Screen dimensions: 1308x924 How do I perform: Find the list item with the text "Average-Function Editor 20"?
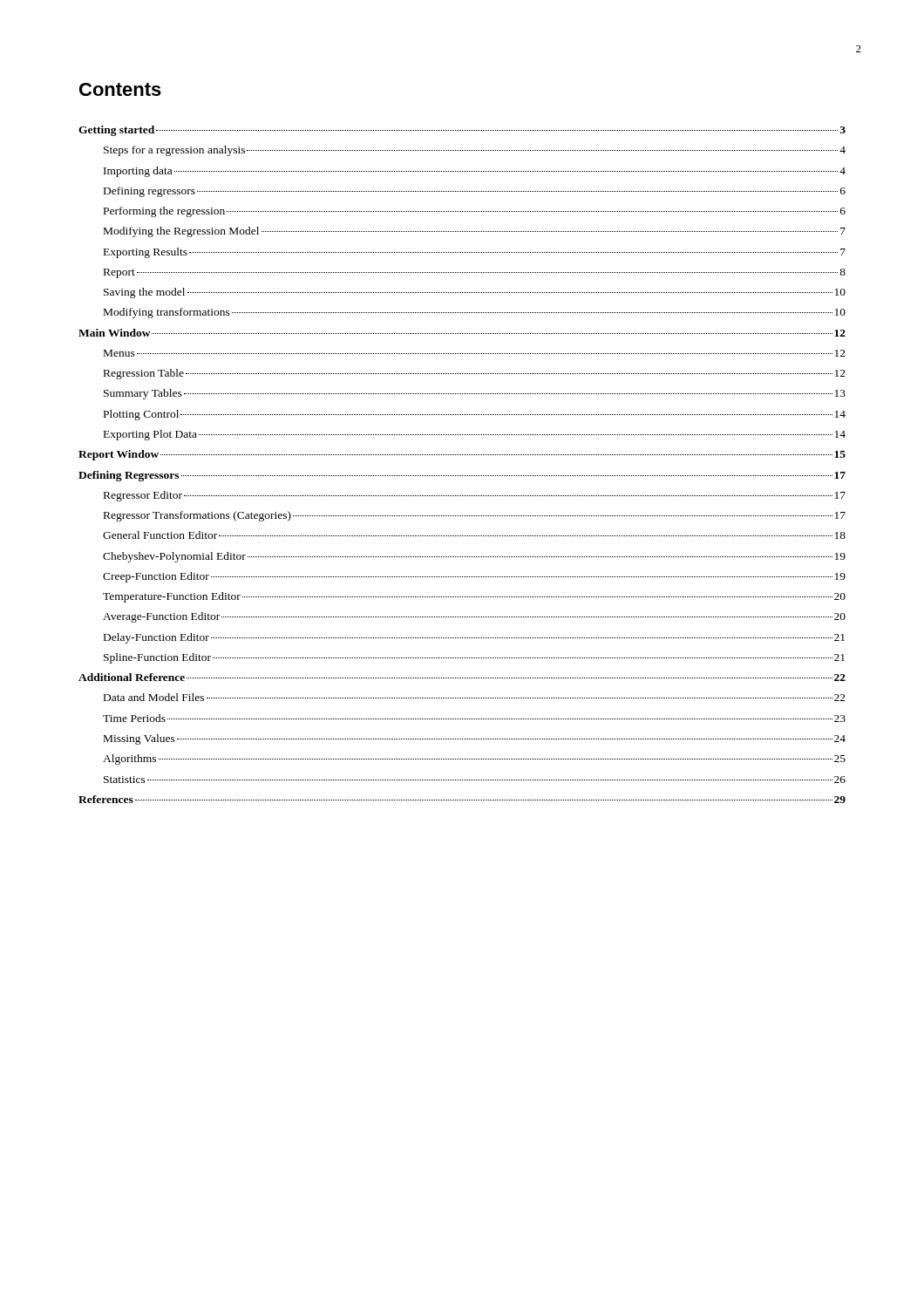coord(462,617)
